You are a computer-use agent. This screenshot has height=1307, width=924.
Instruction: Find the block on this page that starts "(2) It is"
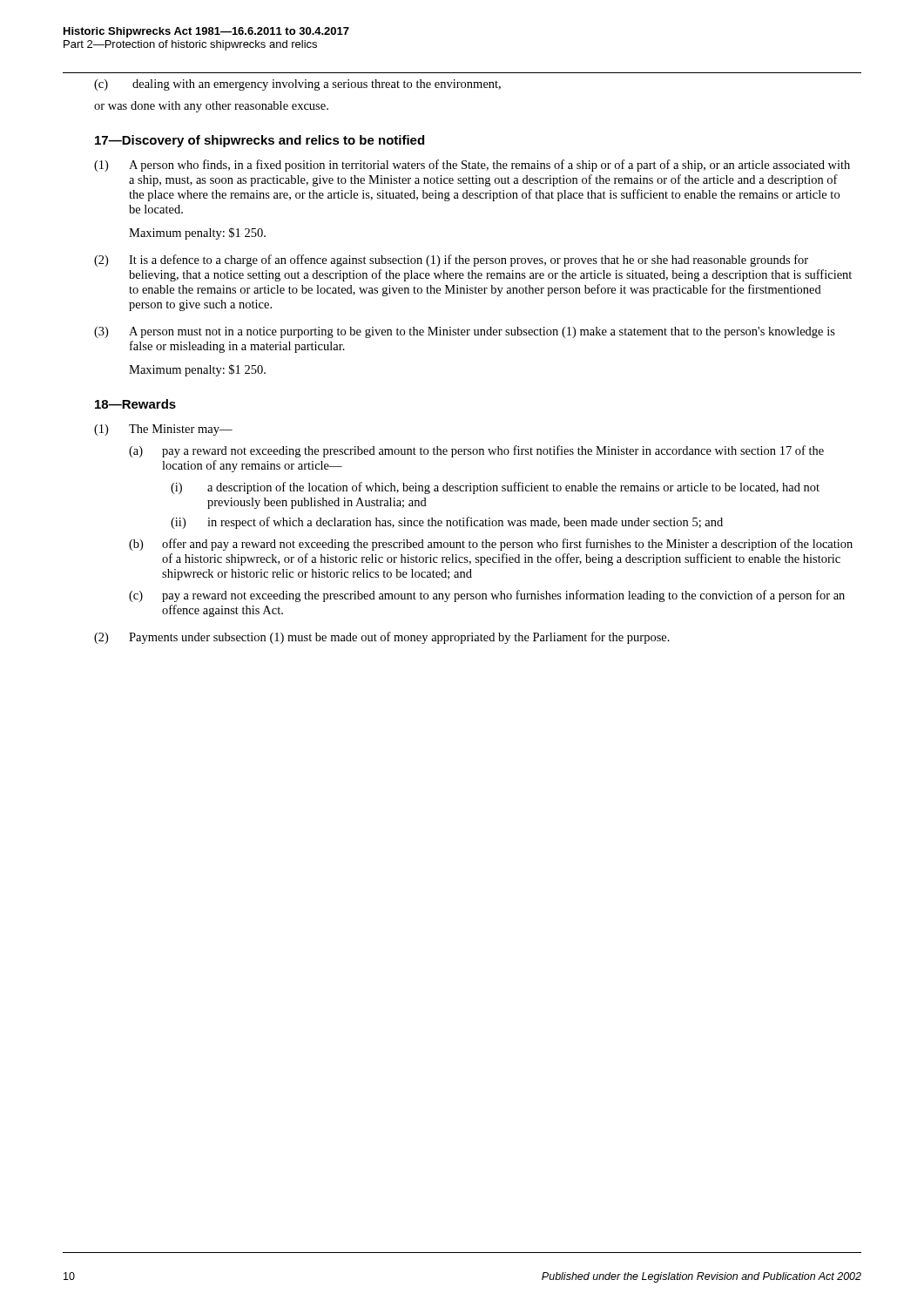point(474,282)
